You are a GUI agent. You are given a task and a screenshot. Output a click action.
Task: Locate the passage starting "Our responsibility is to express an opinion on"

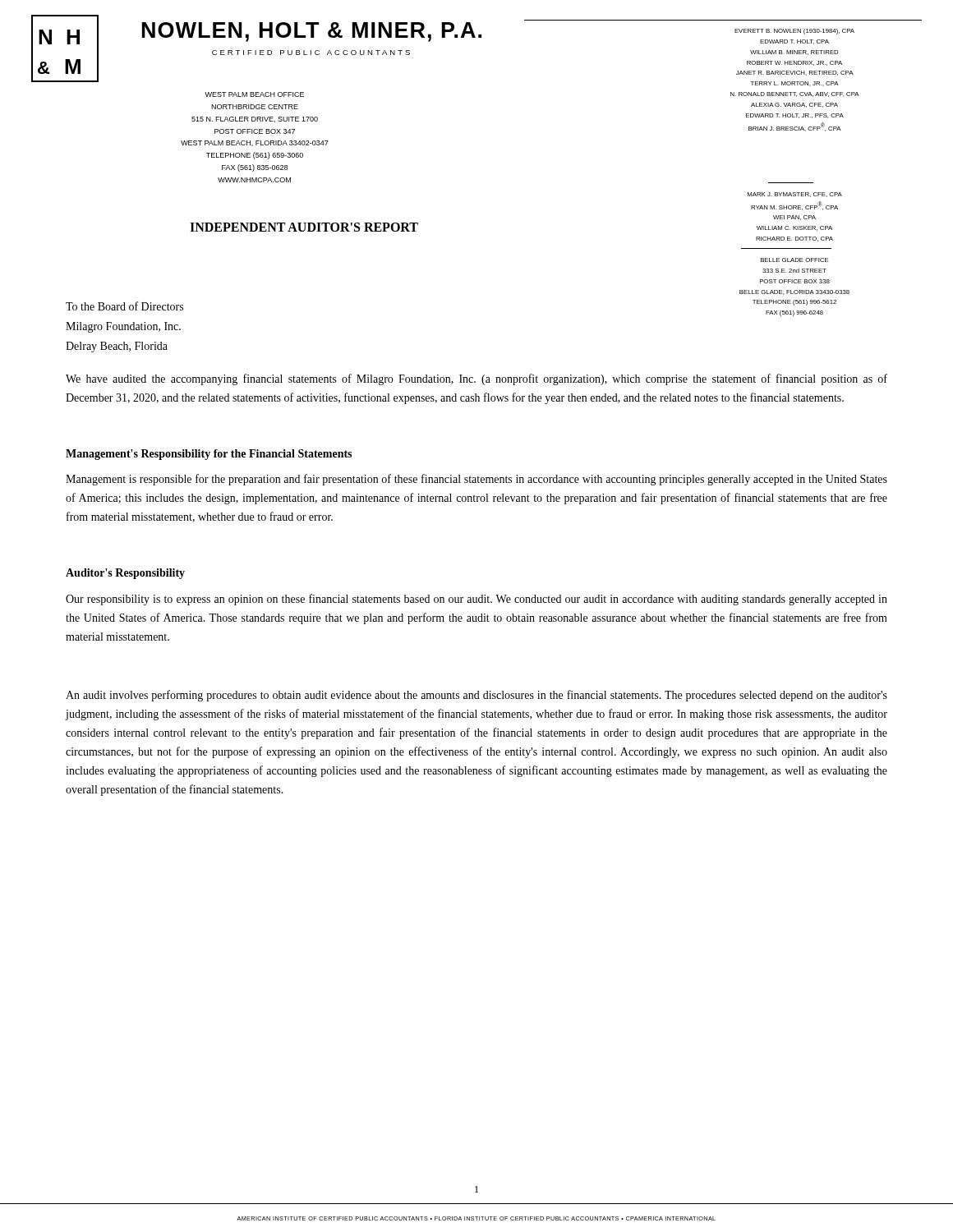click(x=476, y=618)
